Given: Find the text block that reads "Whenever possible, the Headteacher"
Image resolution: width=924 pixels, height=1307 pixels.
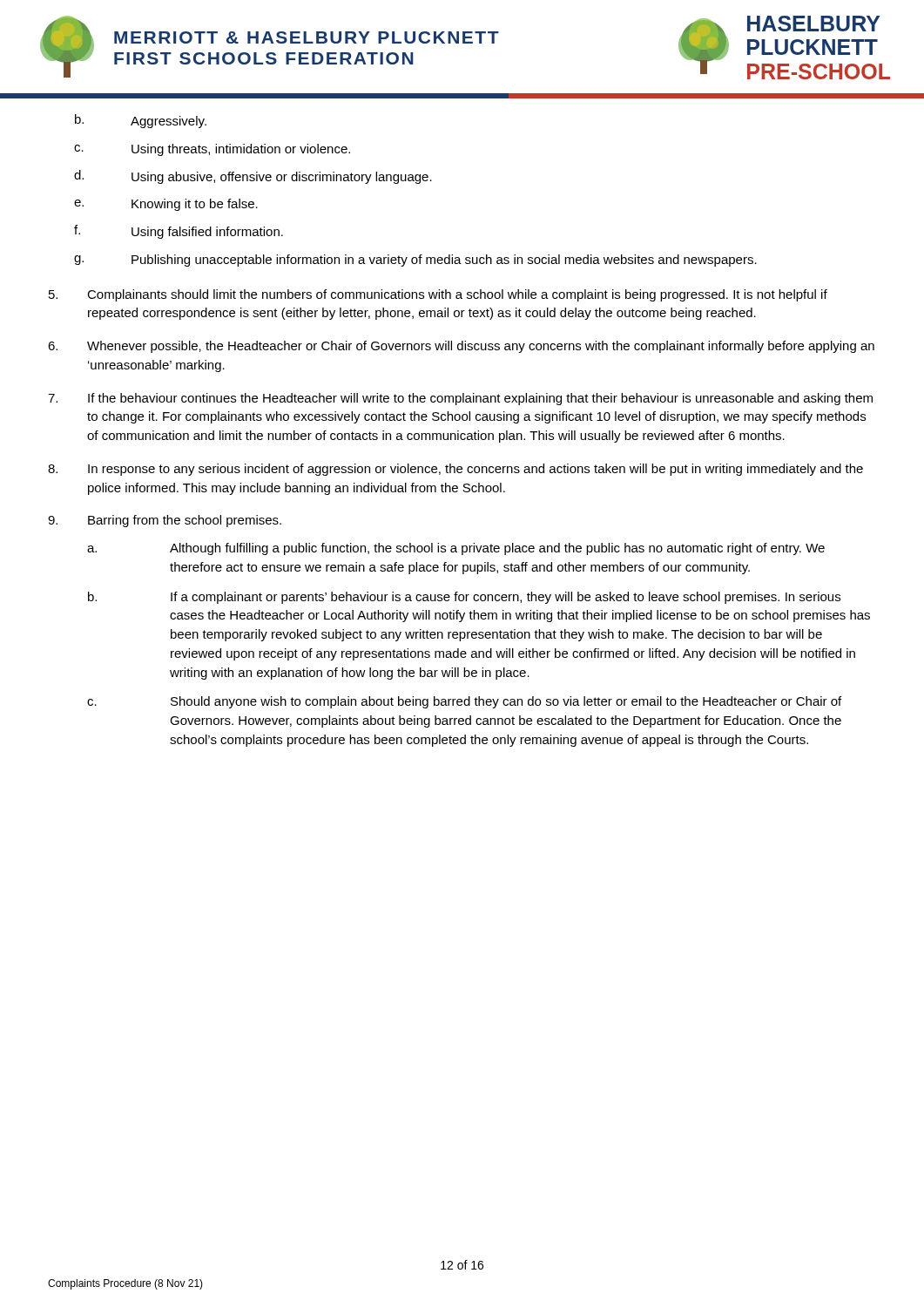Looking at the screenshot, I should (462, 355).
